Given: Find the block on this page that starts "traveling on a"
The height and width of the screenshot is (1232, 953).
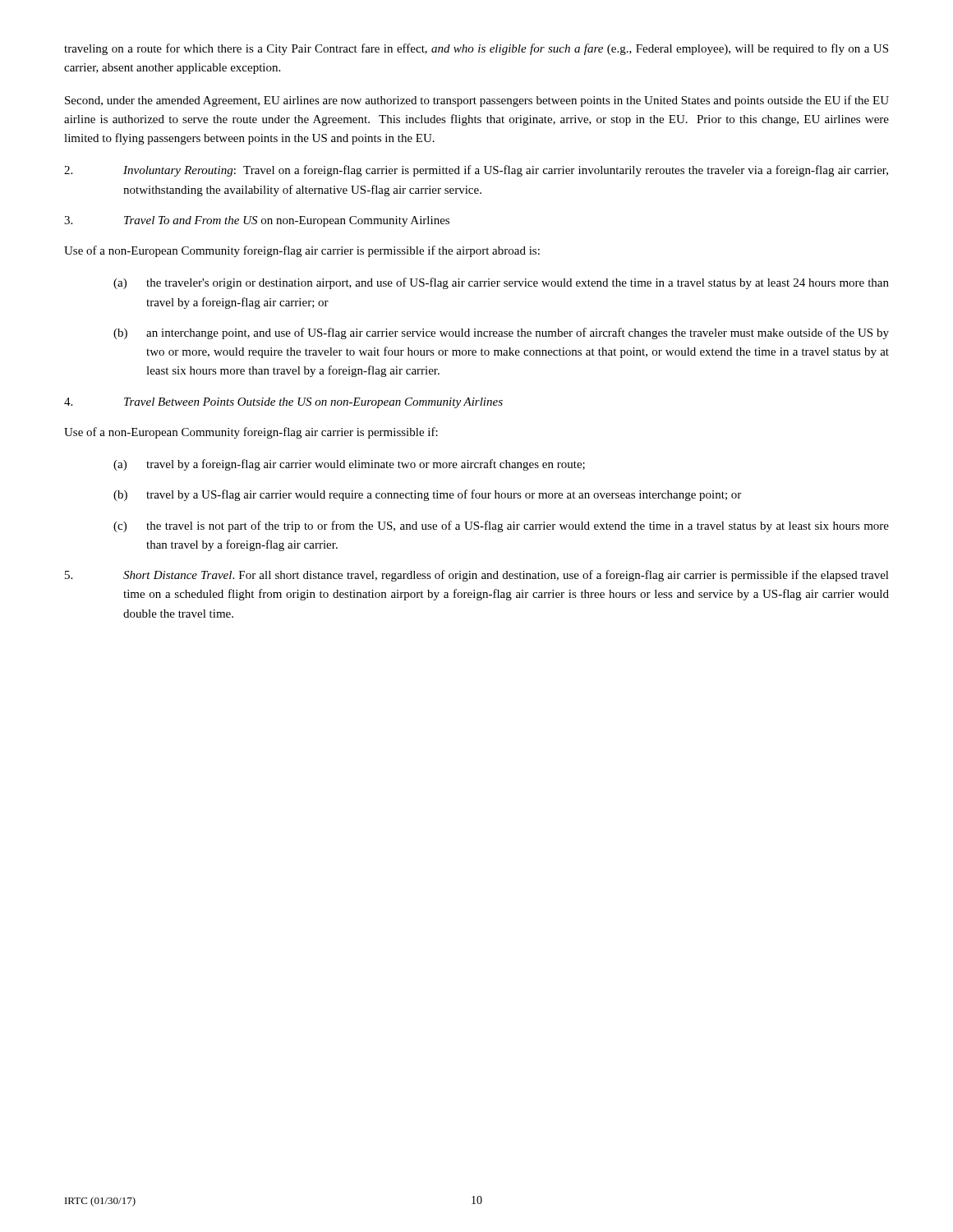Looking at the screenshot, I should pos(476,58).
